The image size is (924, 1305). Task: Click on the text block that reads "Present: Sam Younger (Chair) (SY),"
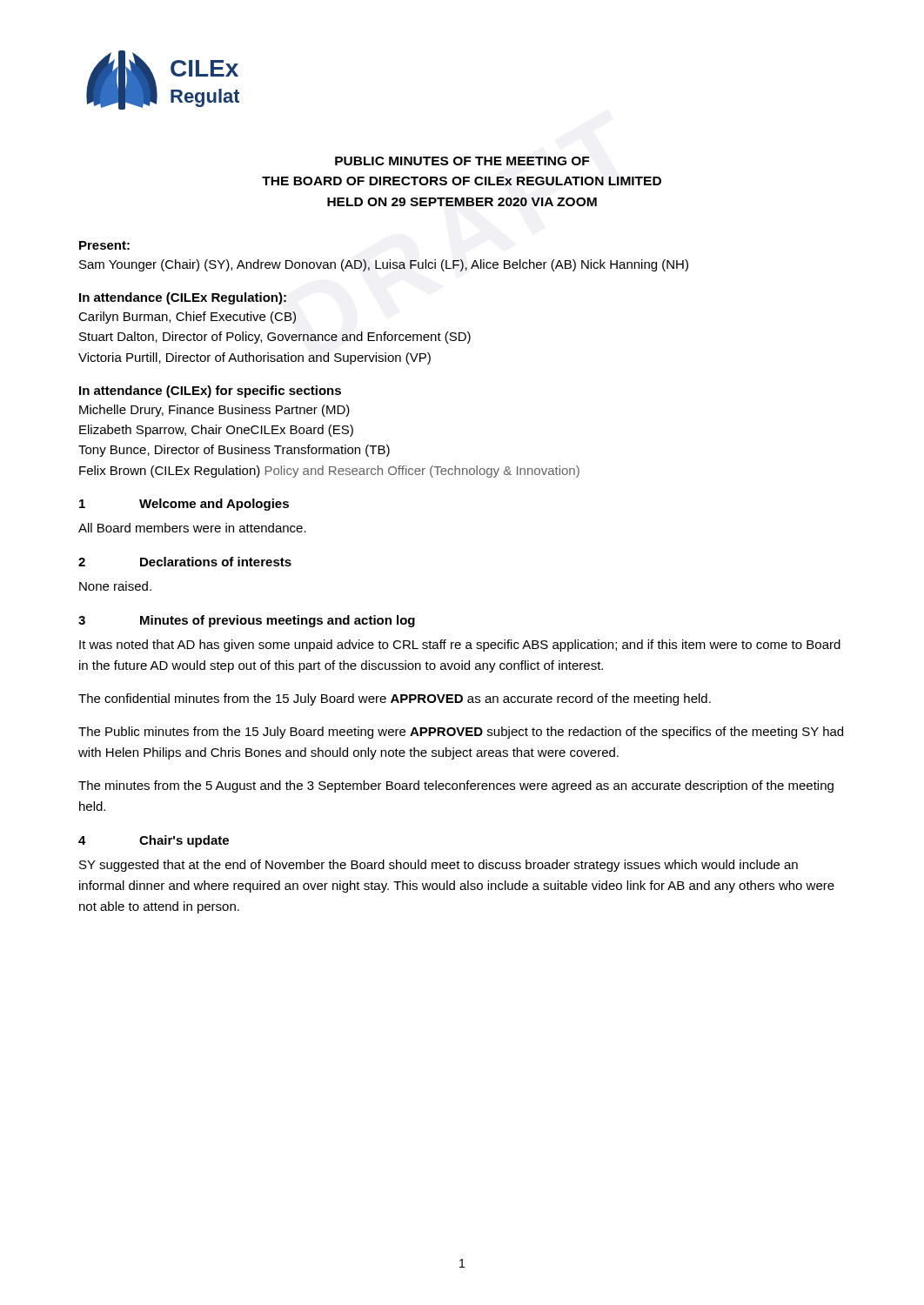coord(462,256)
